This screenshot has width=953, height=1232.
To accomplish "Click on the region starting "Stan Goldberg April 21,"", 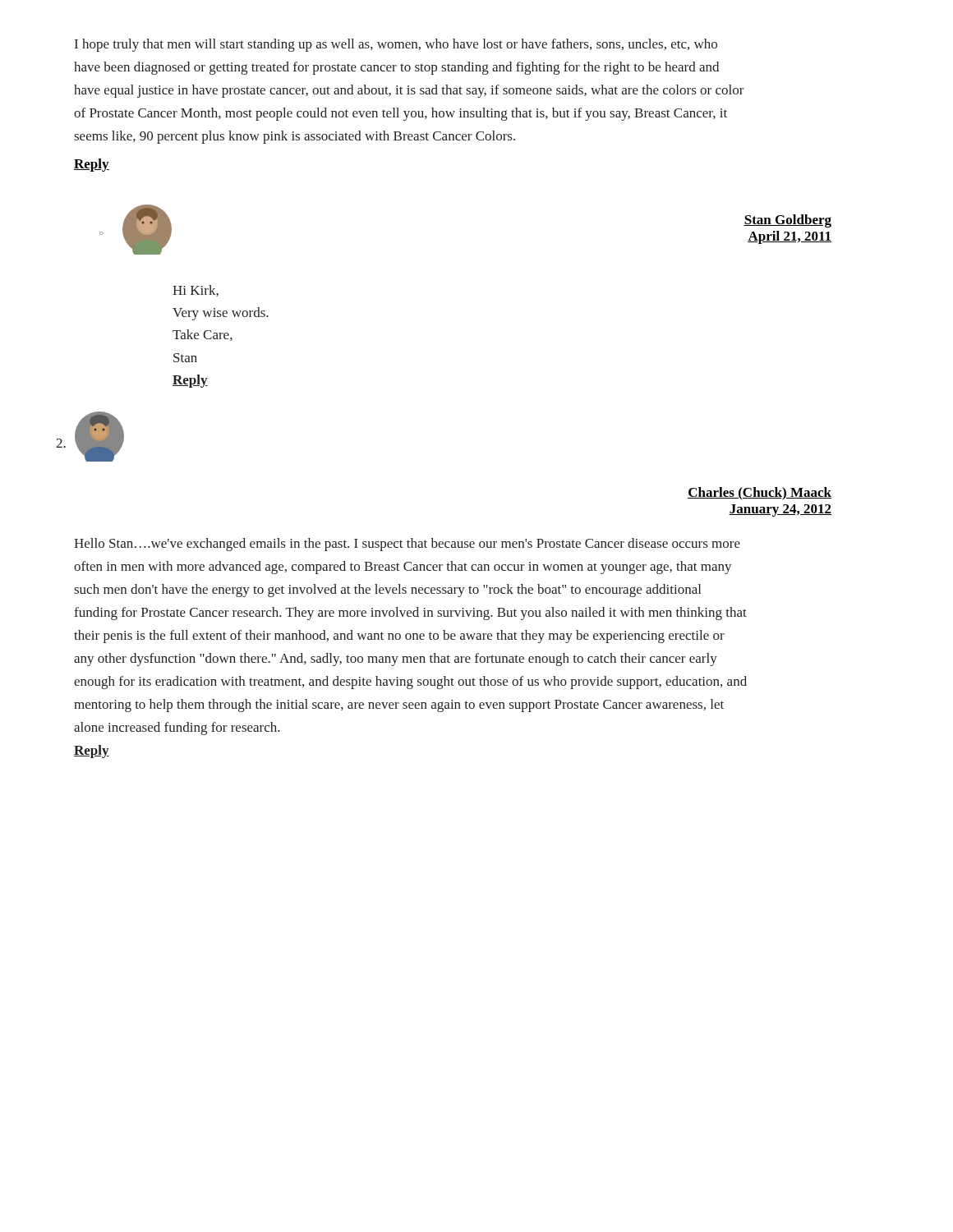I will click(788, 228).
